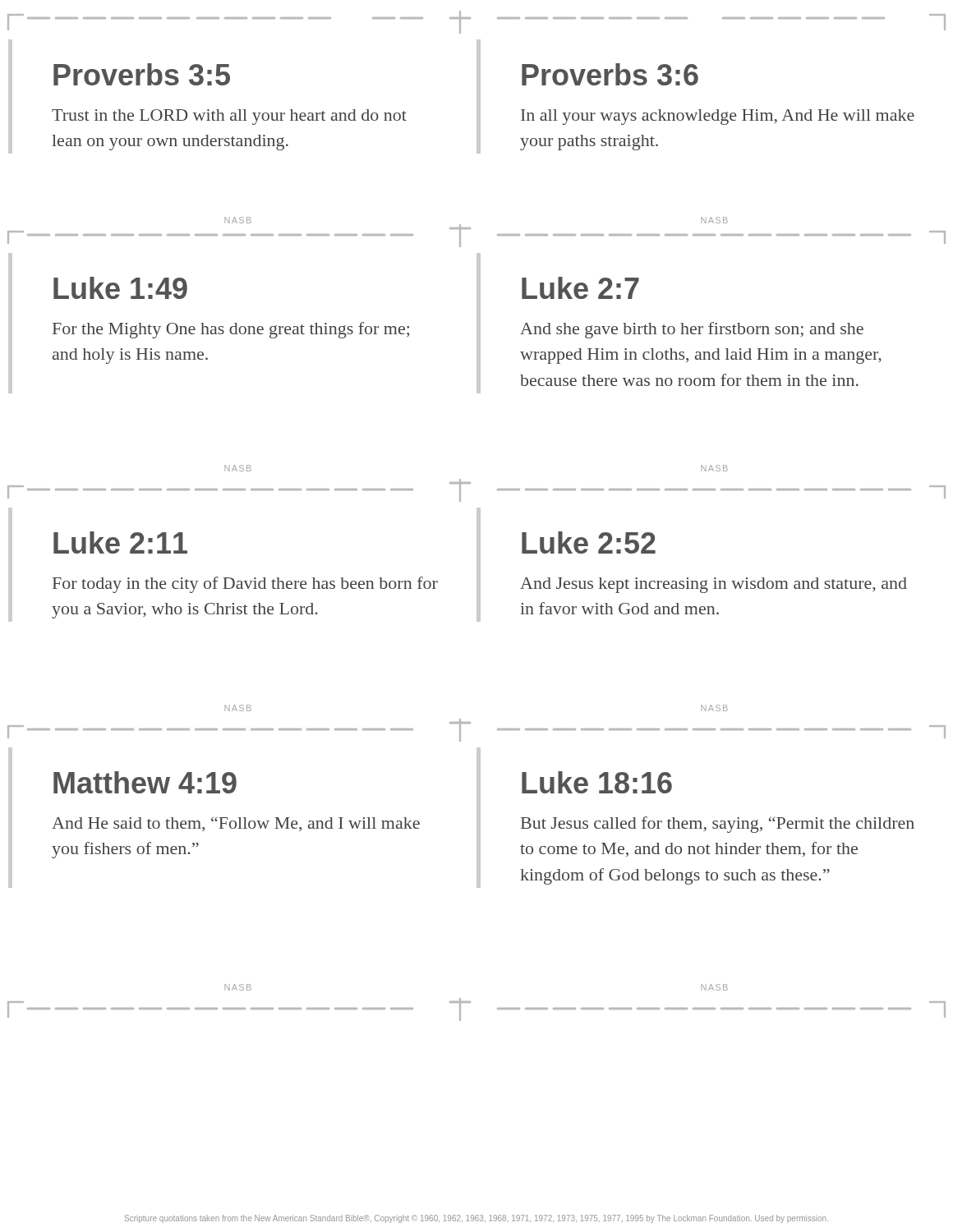
Task: Click where it says "Luke 2:52"
Action: 588,544
